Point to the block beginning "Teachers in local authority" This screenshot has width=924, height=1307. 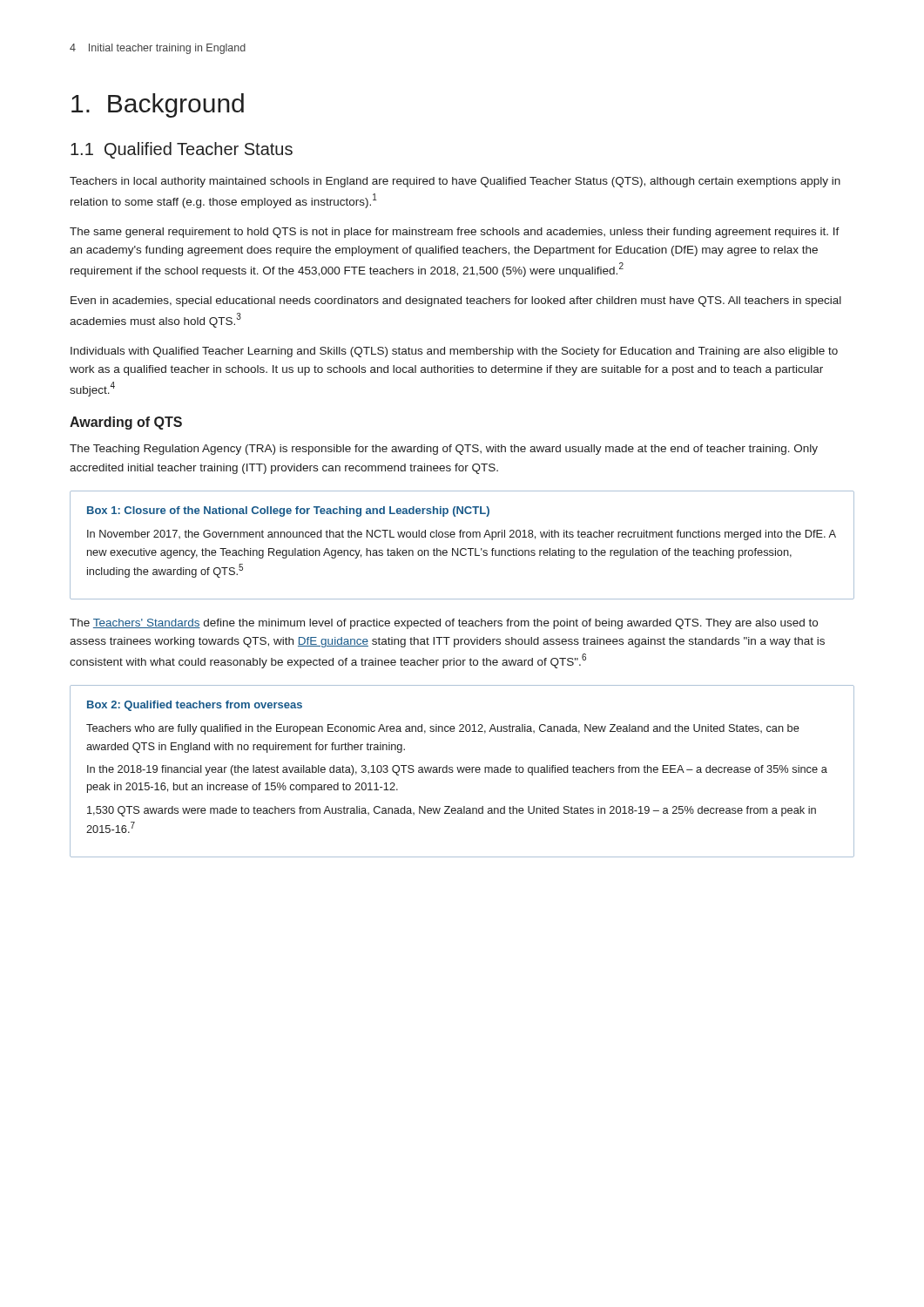click(x=455, y=191)
